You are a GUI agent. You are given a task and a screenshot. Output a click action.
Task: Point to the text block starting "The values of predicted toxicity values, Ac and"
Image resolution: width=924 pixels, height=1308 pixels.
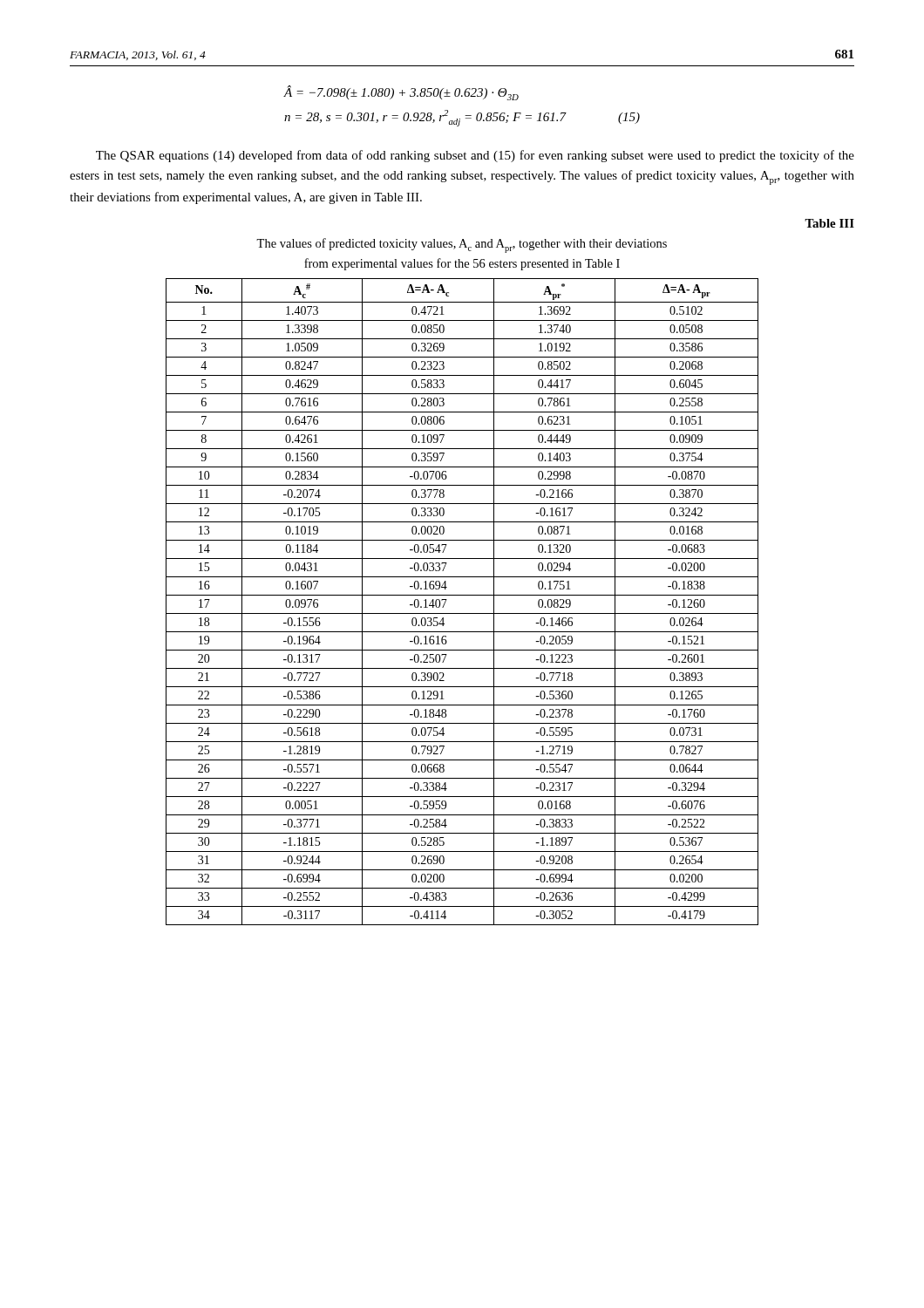pos(462,253)
